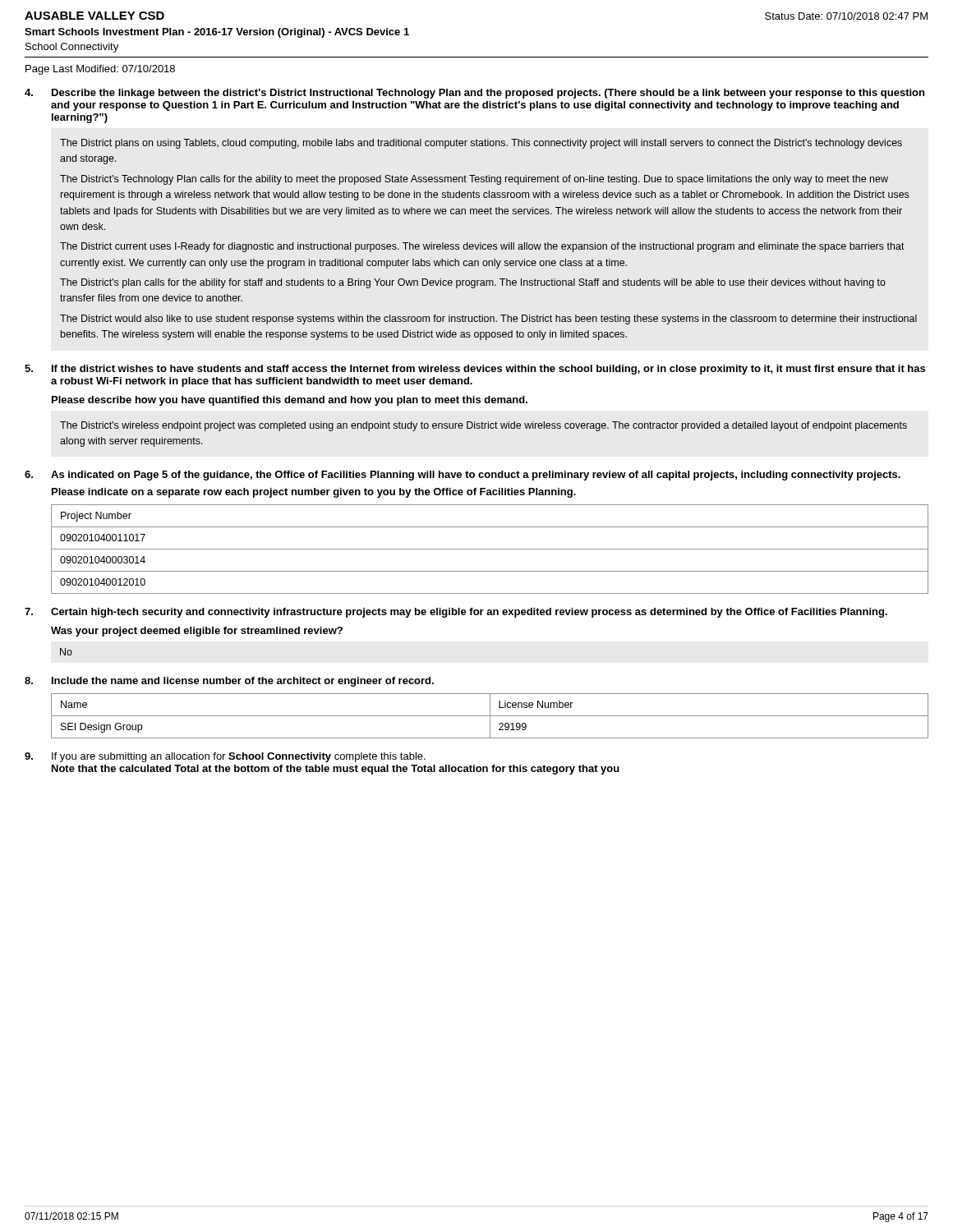Click on the table containing "License Number"
The width and height of the screenshot is (953, 1232).
pos(490,716)
